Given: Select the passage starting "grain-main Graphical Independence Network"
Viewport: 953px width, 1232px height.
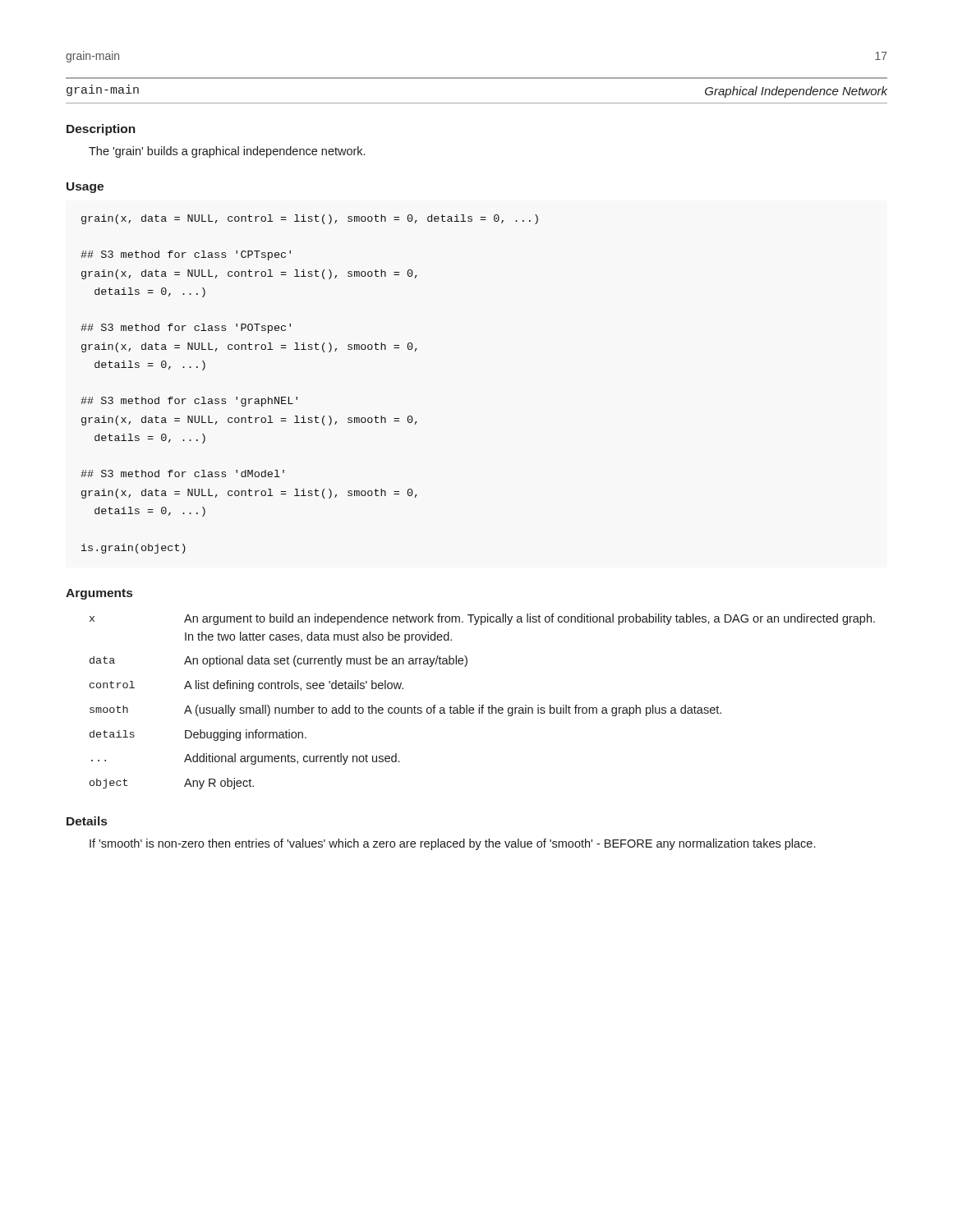Looking at the screenshot, I should point(476,91).
